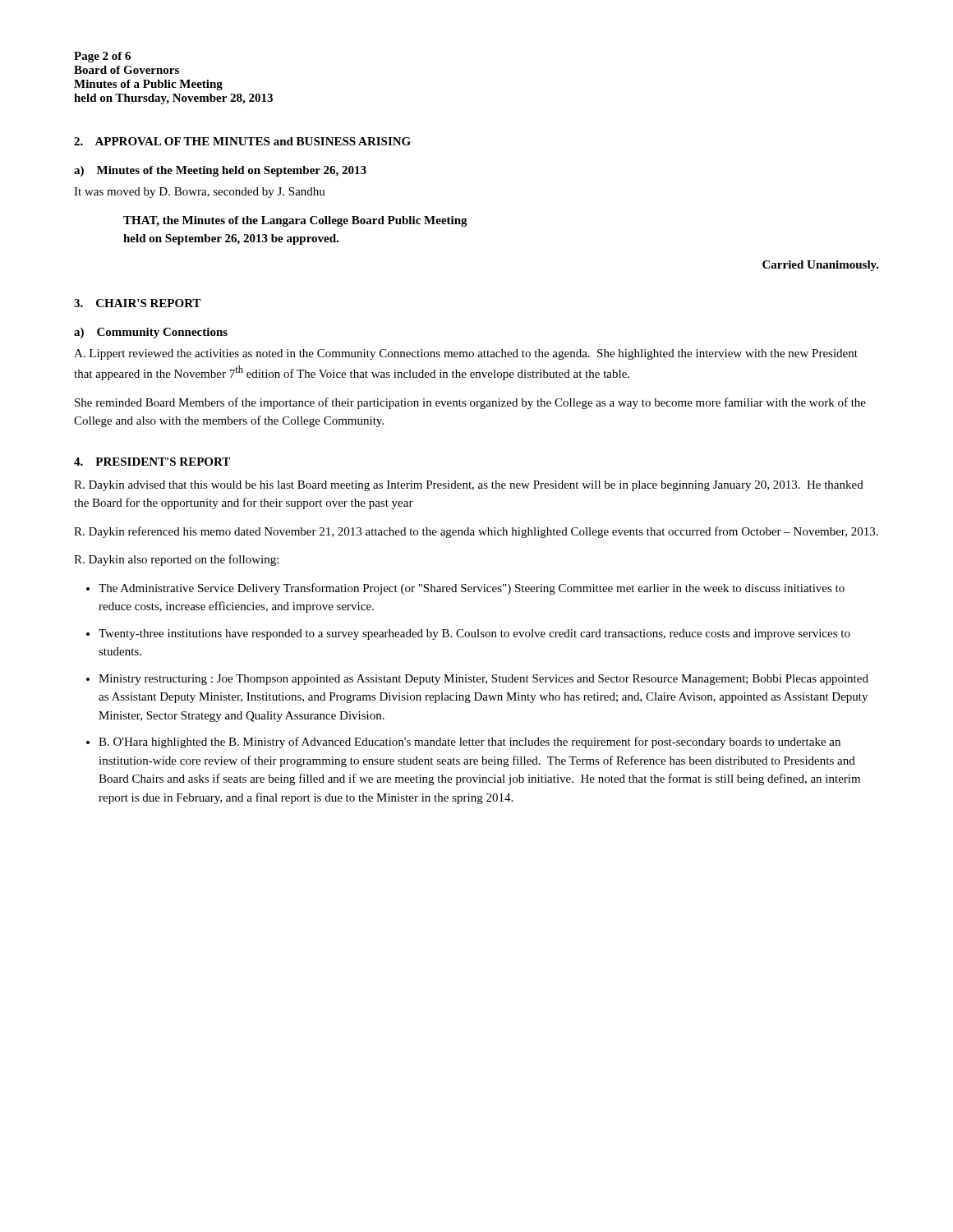The width and height of the screenshot is (953, 1232).
Task: Point to the block beginning "It was moved by D. Bowra, seconded by"
Action: [x=476, y=227]
